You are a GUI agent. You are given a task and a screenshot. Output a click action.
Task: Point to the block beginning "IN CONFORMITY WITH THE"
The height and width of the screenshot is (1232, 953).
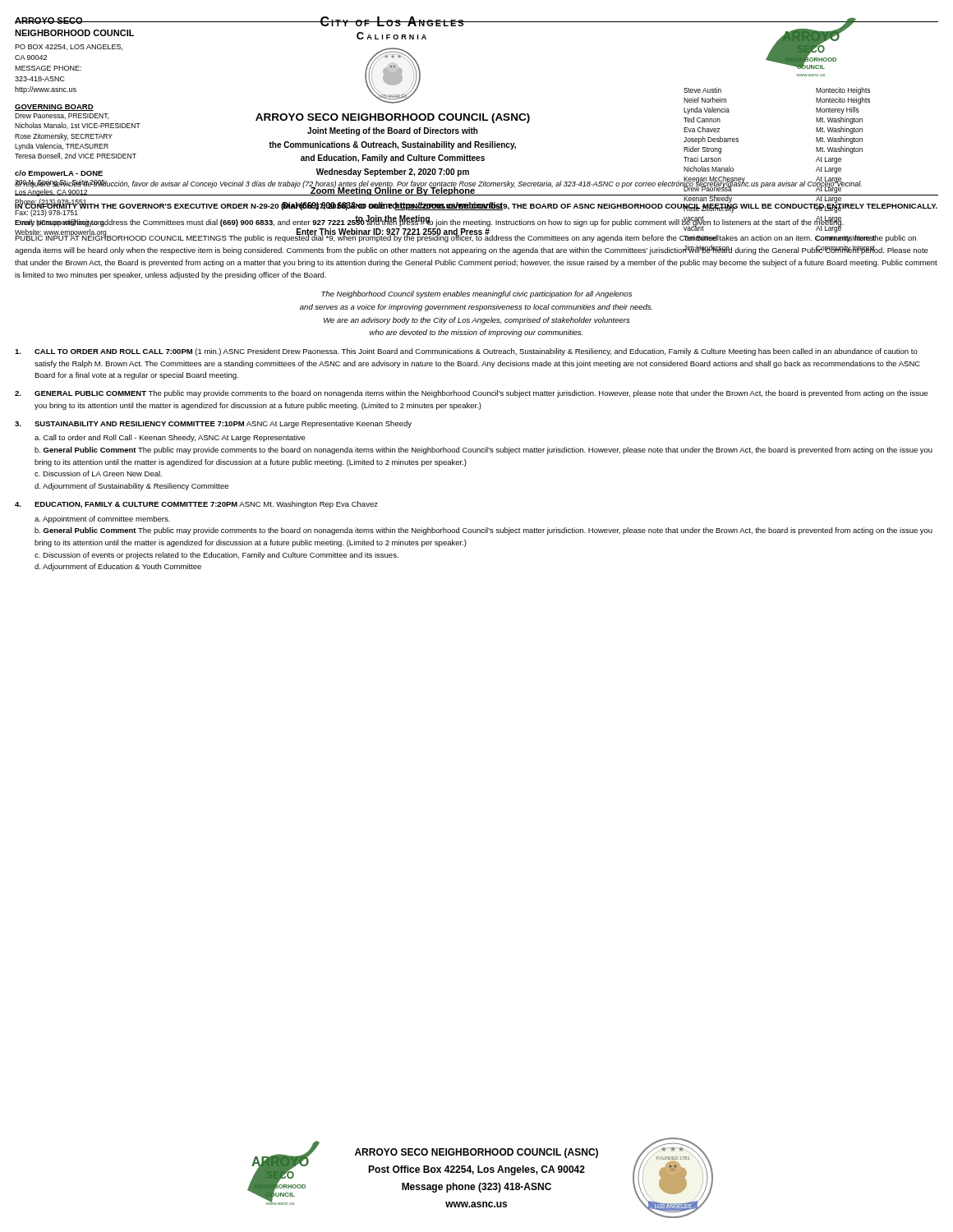476,206
